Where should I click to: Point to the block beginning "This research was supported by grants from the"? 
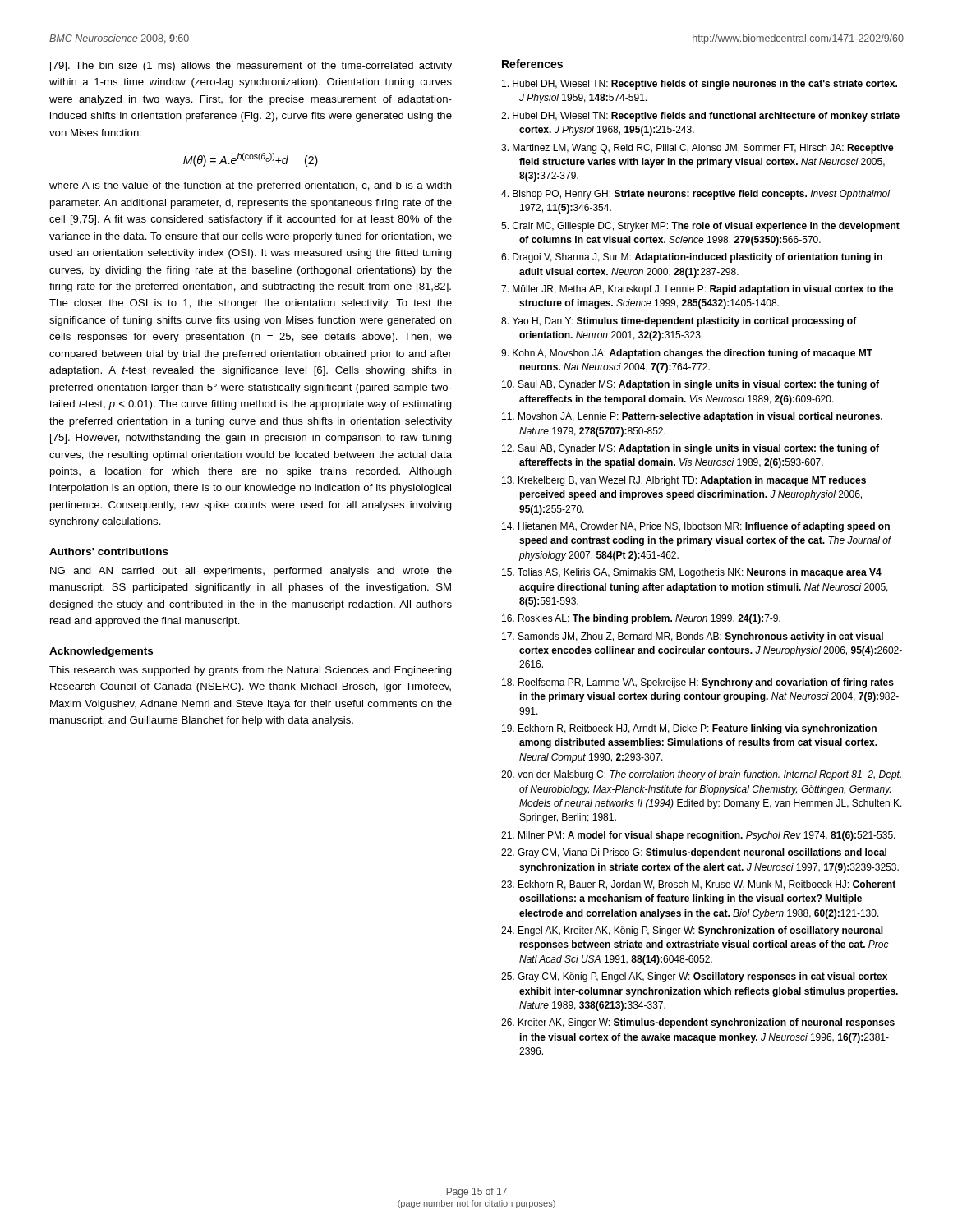tap(251, 695)
